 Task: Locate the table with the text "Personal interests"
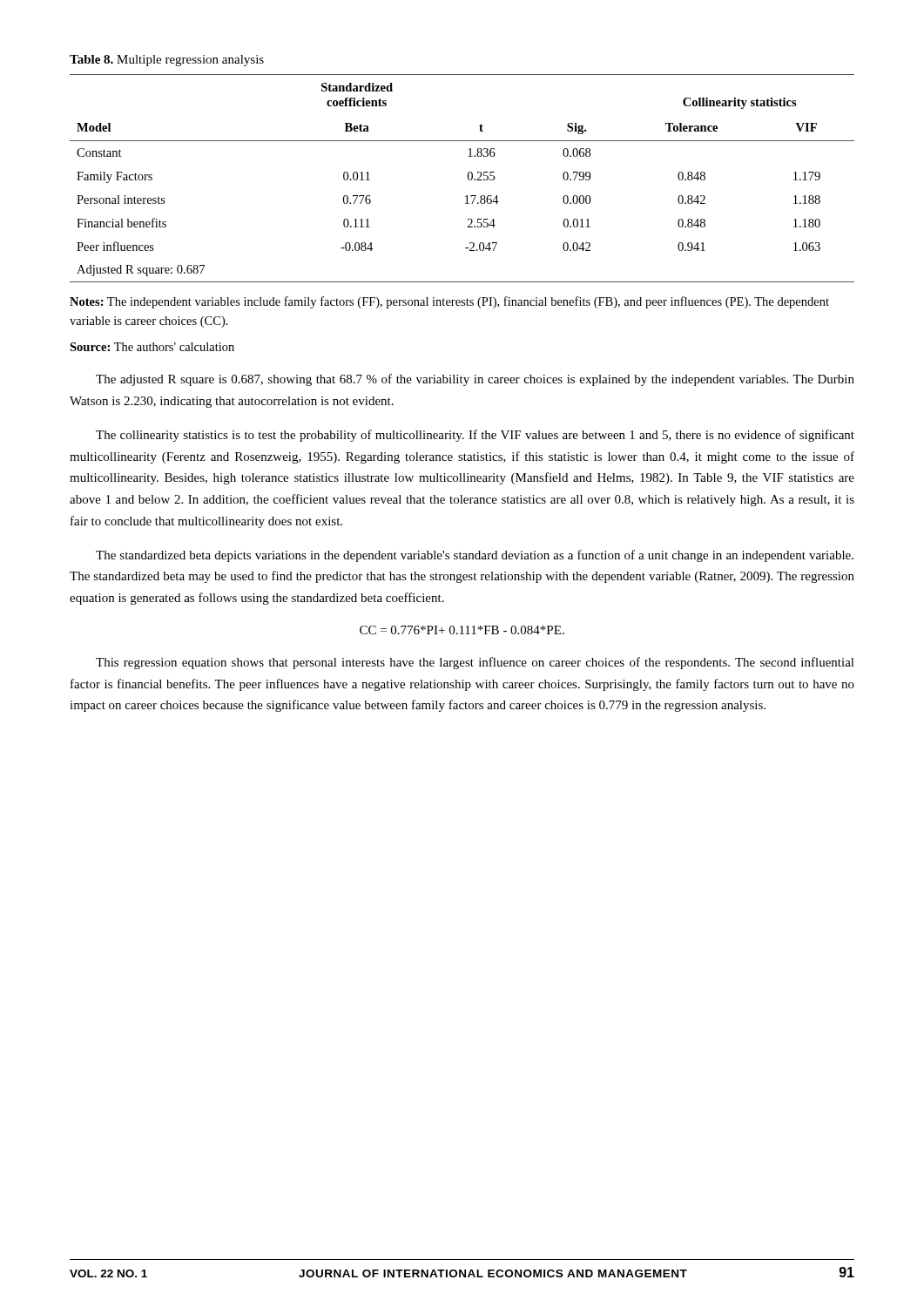pos(462,178)
